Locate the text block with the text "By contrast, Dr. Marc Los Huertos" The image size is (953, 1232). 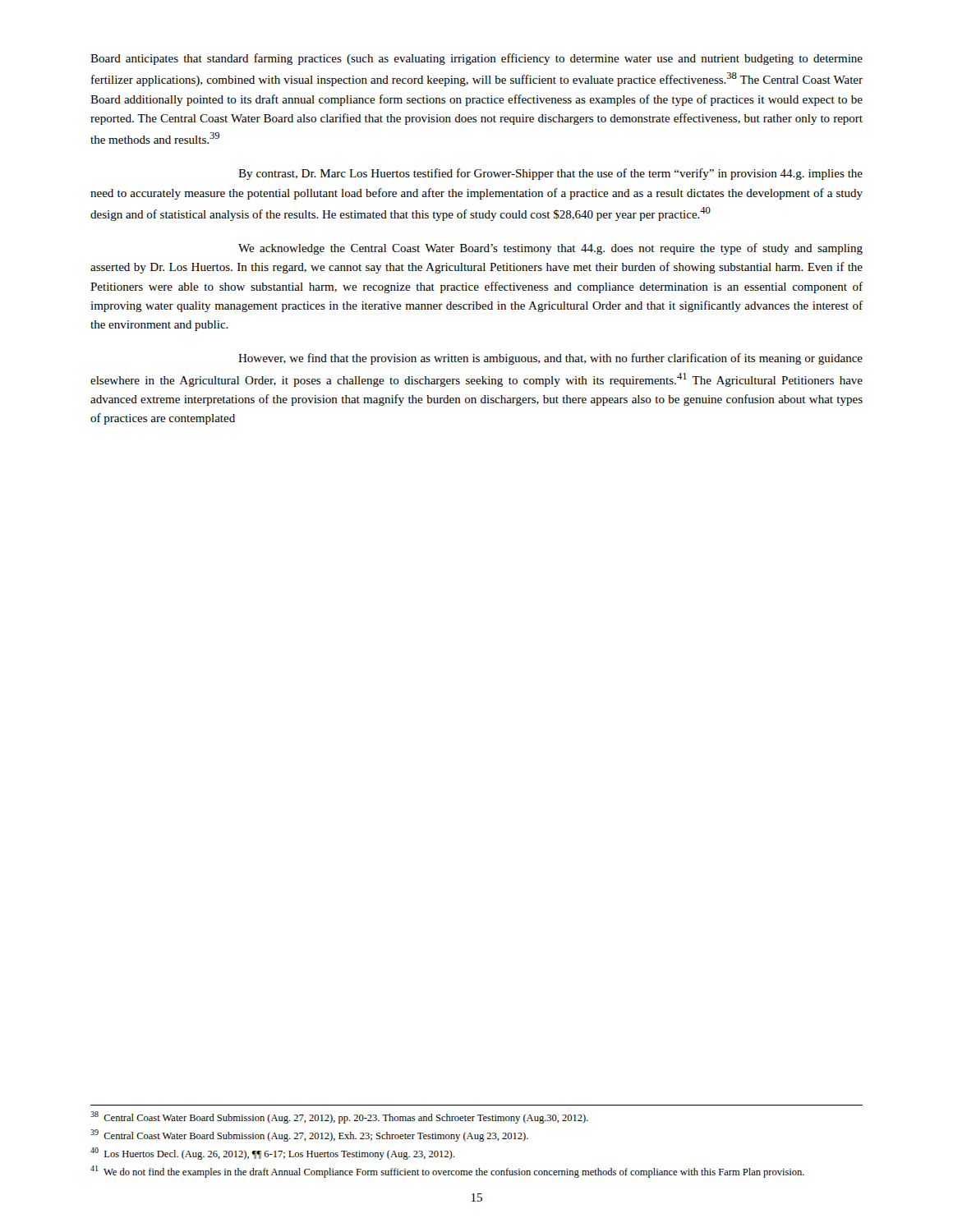476,194
